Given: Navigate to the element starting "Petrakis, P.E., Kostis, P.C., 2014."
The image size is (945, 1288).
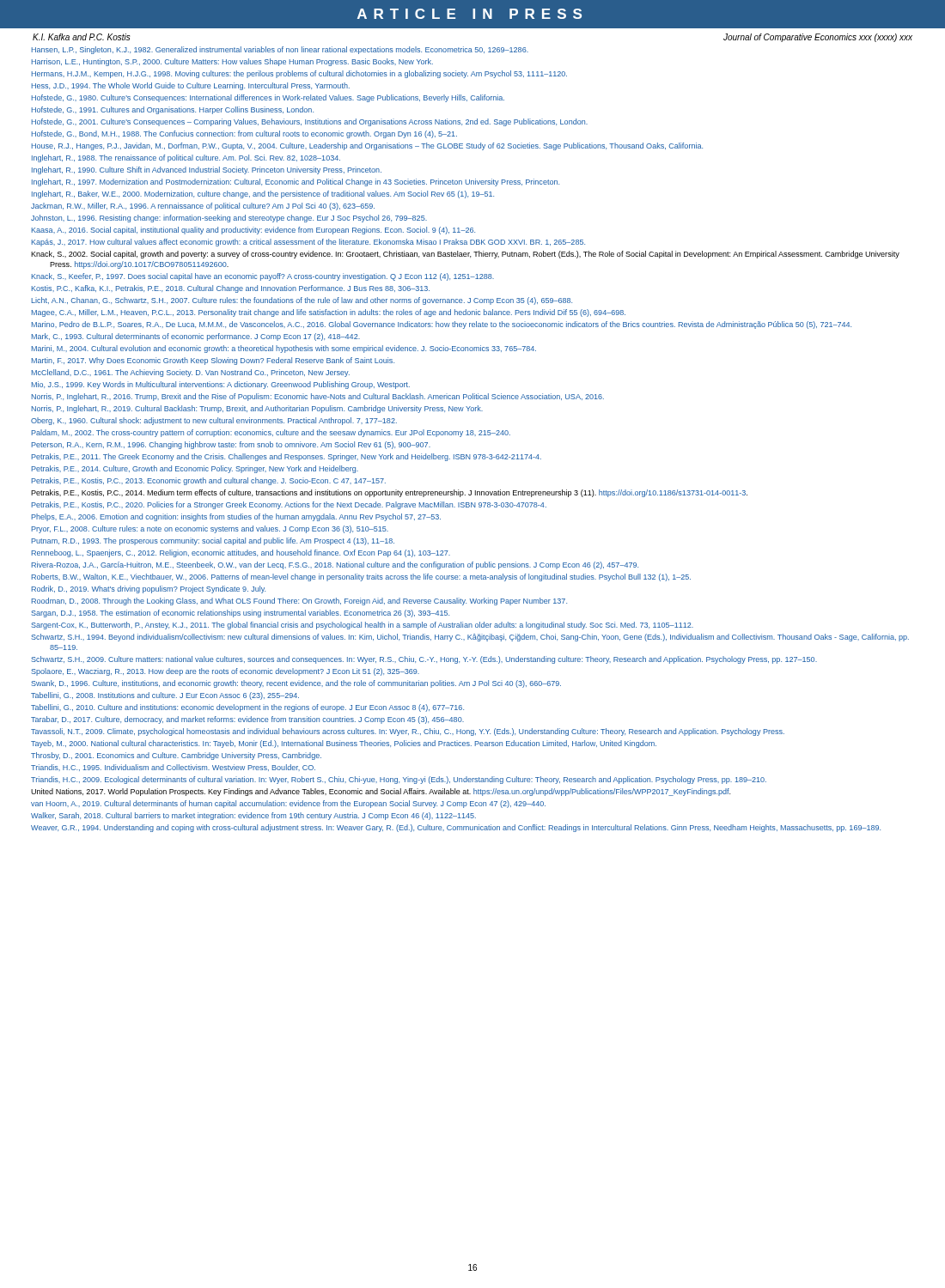Looking at the screenshot, I should [x=389, y=493].
